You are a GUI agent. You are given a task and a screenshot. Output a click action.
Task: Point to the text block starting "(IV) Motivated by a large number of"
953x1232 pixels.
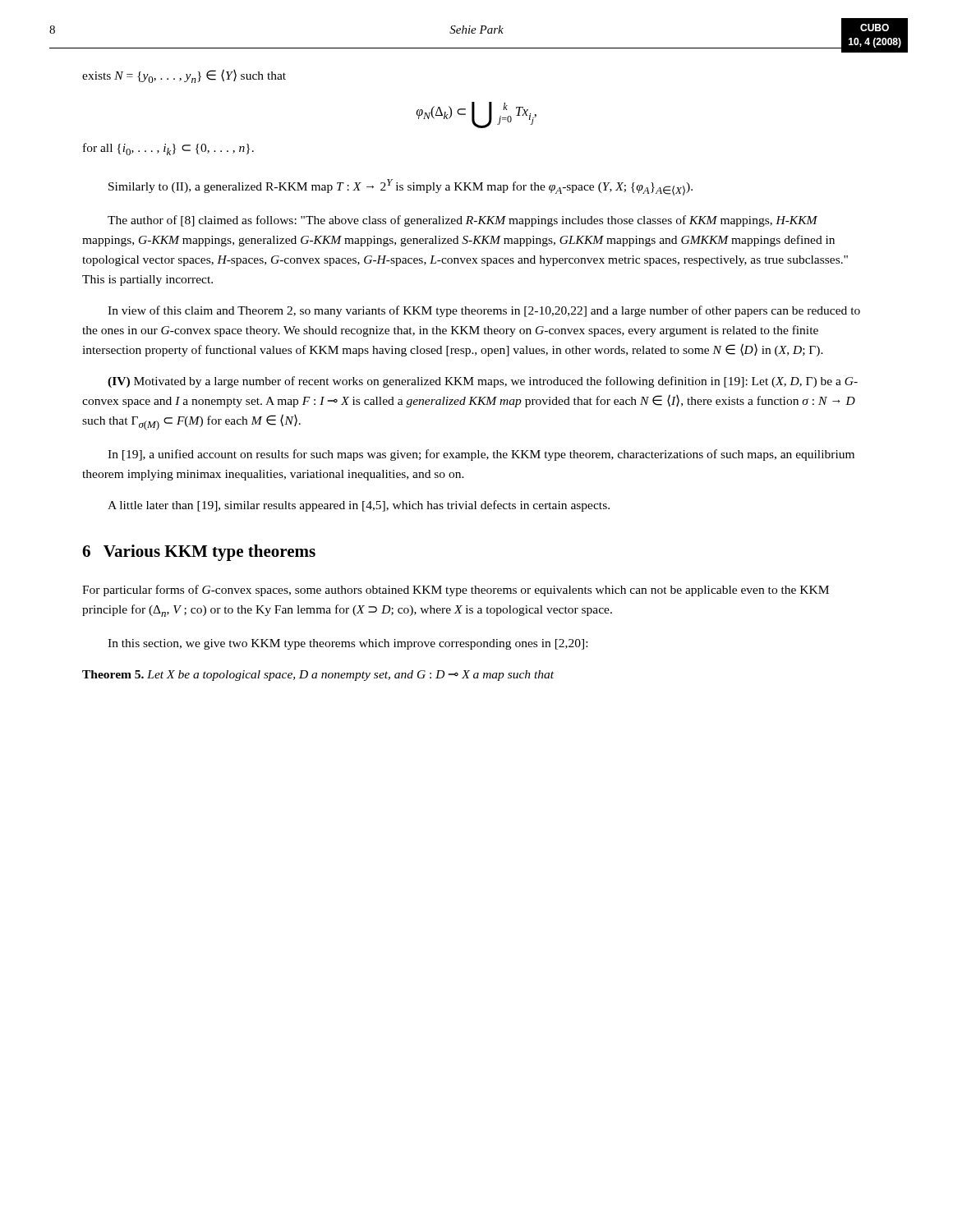coord(470,402)
